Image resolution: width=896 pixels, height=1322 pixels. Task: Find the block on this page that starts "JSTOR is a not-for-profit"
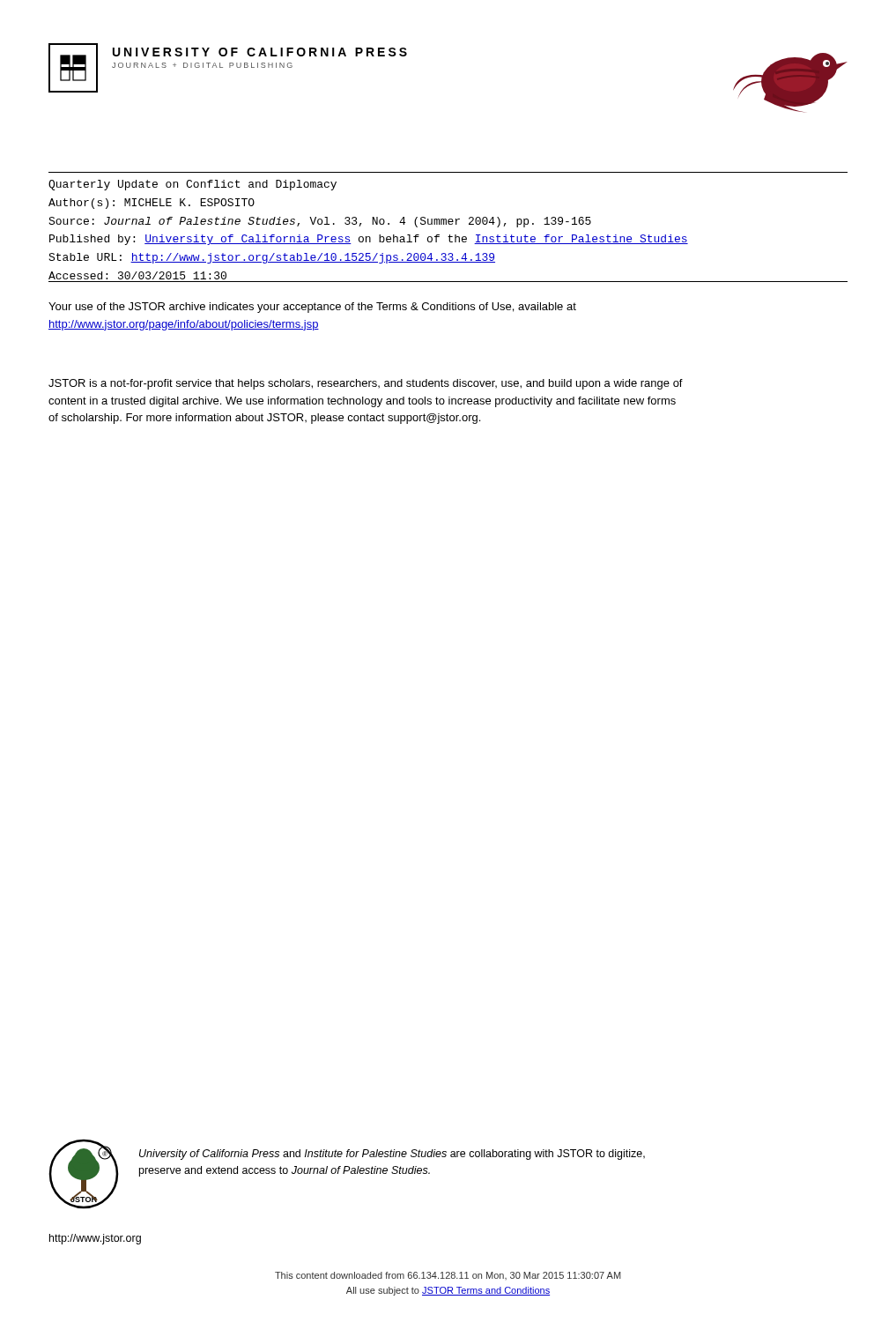[x=365, y=400]
